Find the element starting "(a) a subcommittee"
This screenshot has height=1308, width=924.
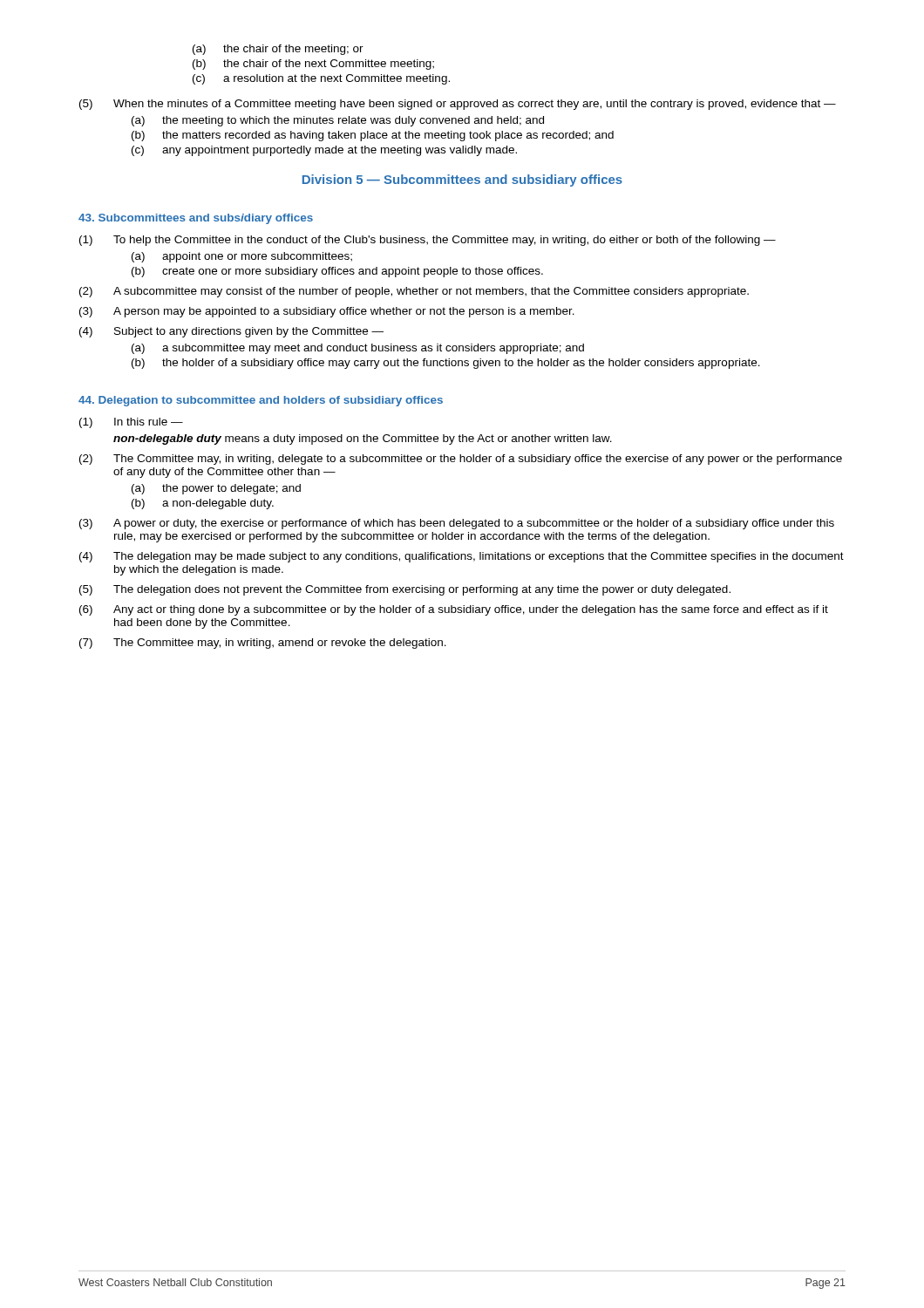coord(358,348)
